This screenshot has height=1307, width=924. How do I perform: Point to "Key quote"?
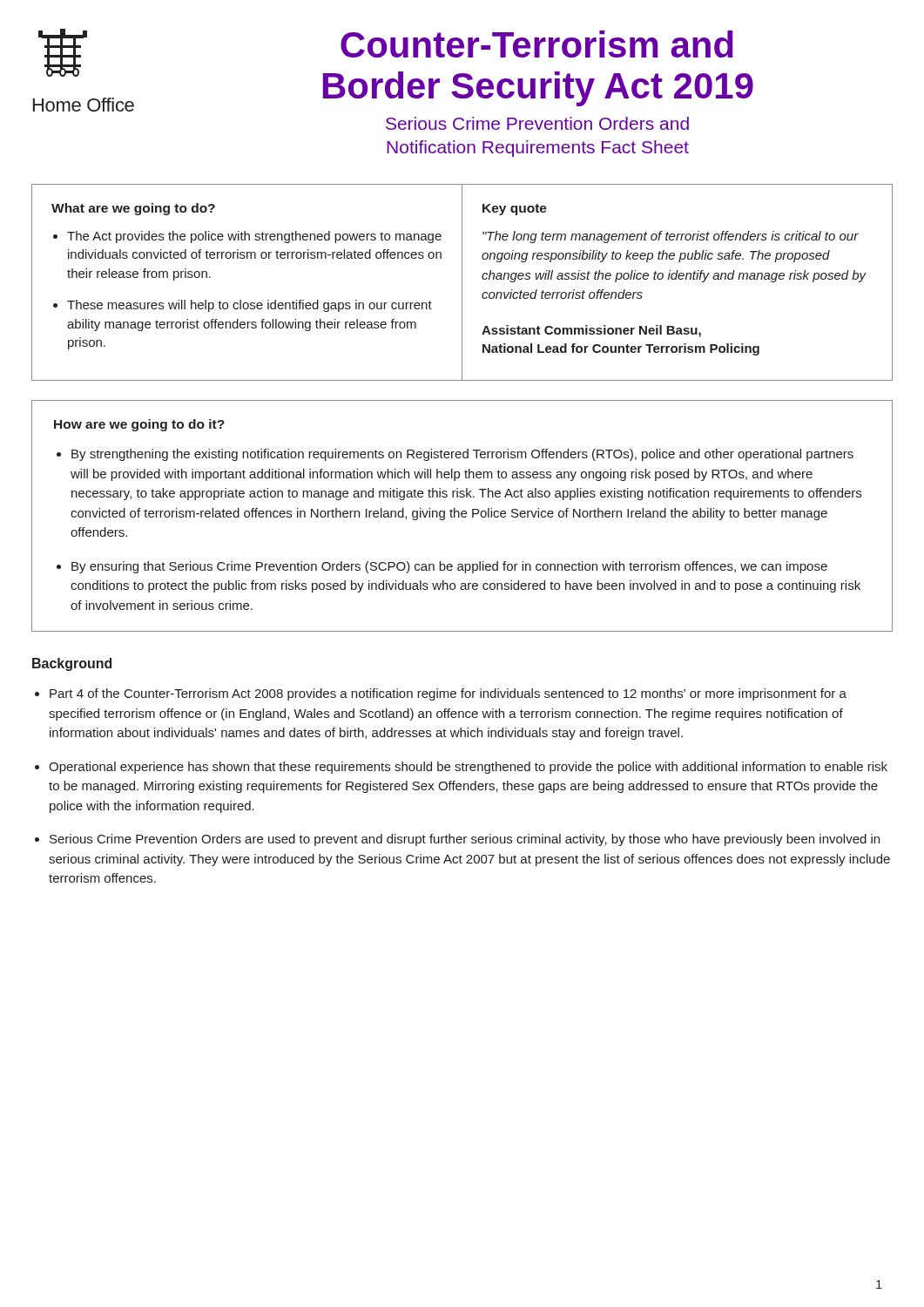(x=514, y=207)
